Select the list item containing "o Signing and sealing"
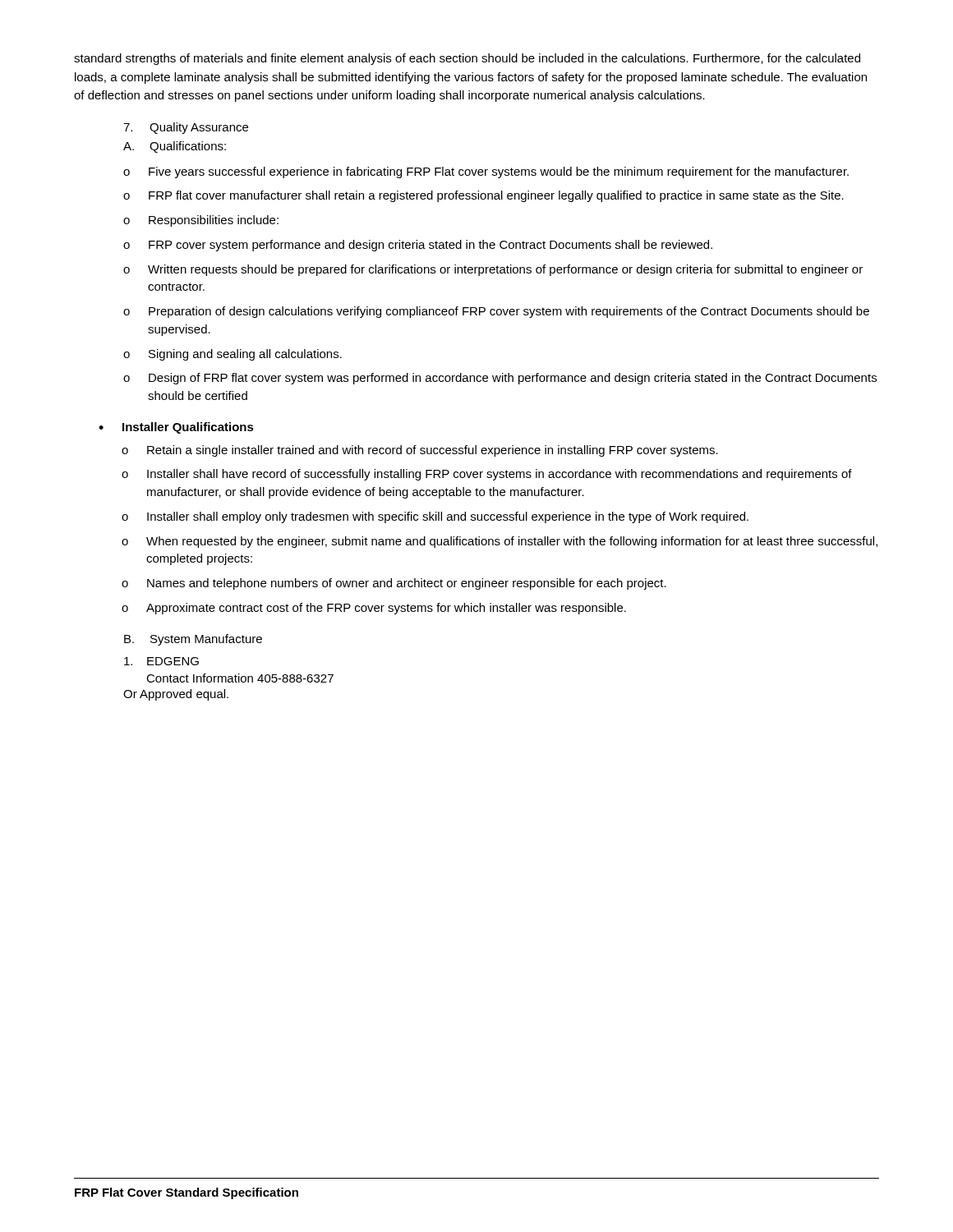Screen dimensions: 1232x953 (232, 355)
